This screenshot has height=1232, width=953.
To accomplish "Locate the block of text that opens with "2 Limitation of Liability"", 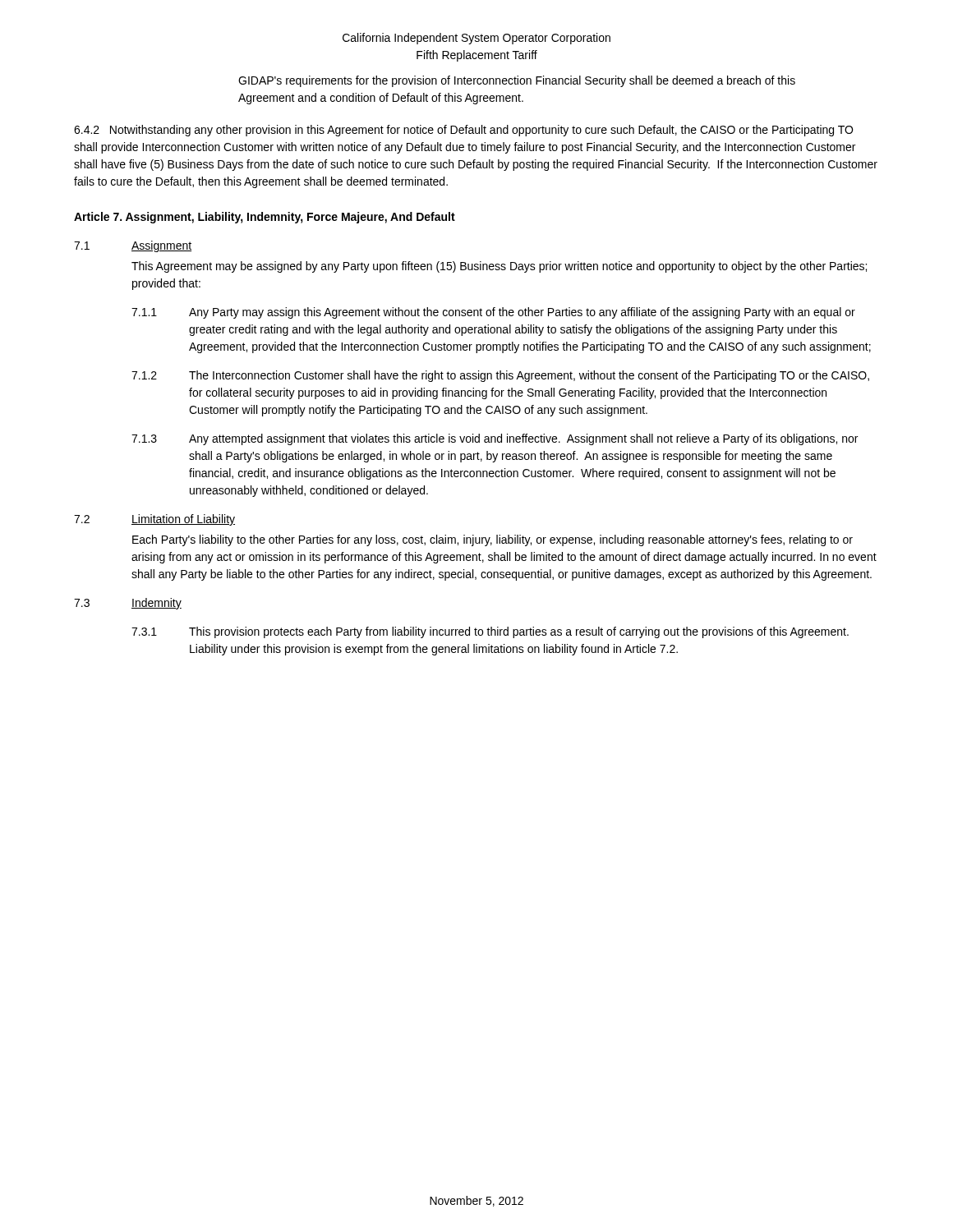I will click(x=476, y=547).
